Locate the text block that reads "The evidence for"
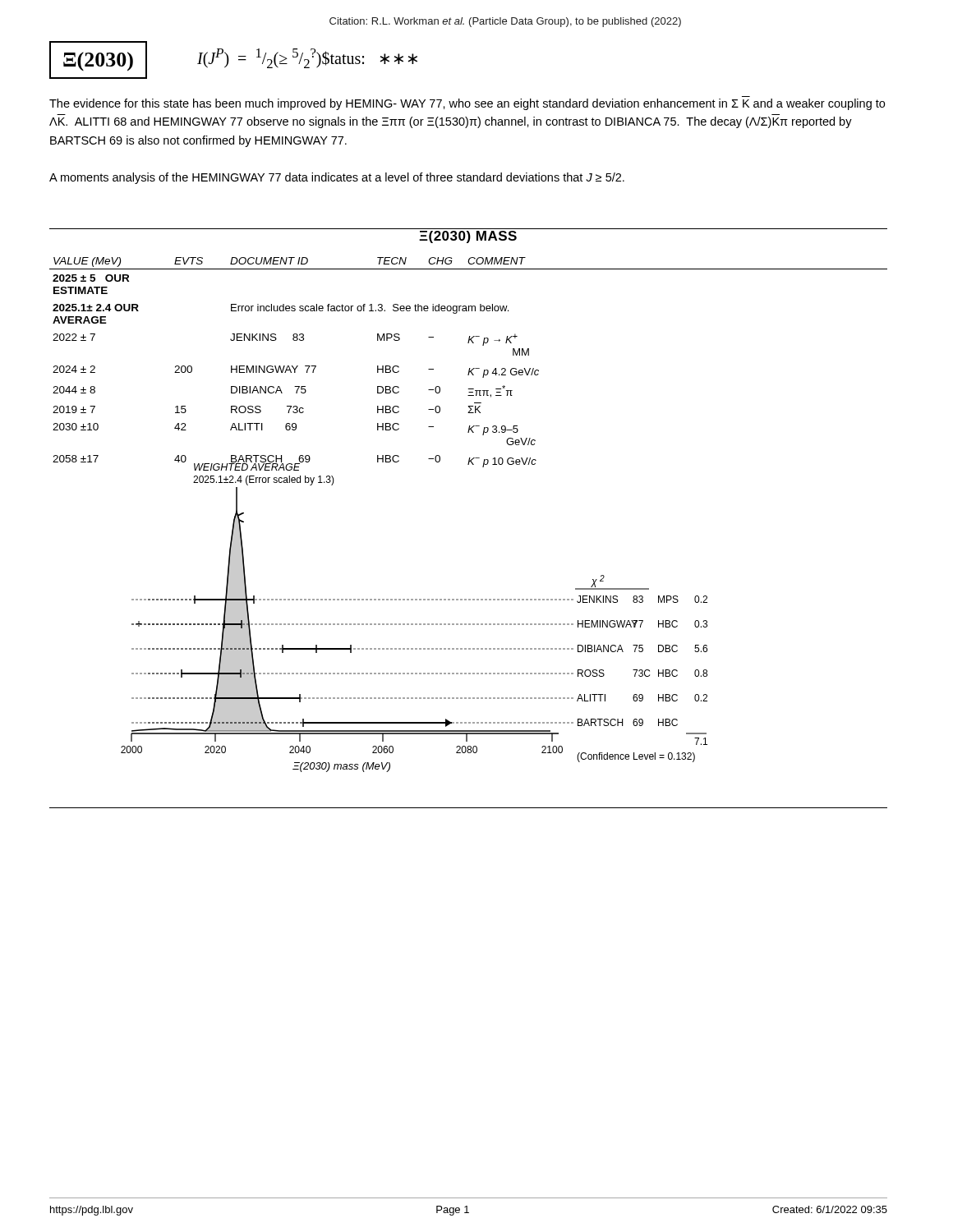Viewport: 953px width, 1232px height. point(467,104)
